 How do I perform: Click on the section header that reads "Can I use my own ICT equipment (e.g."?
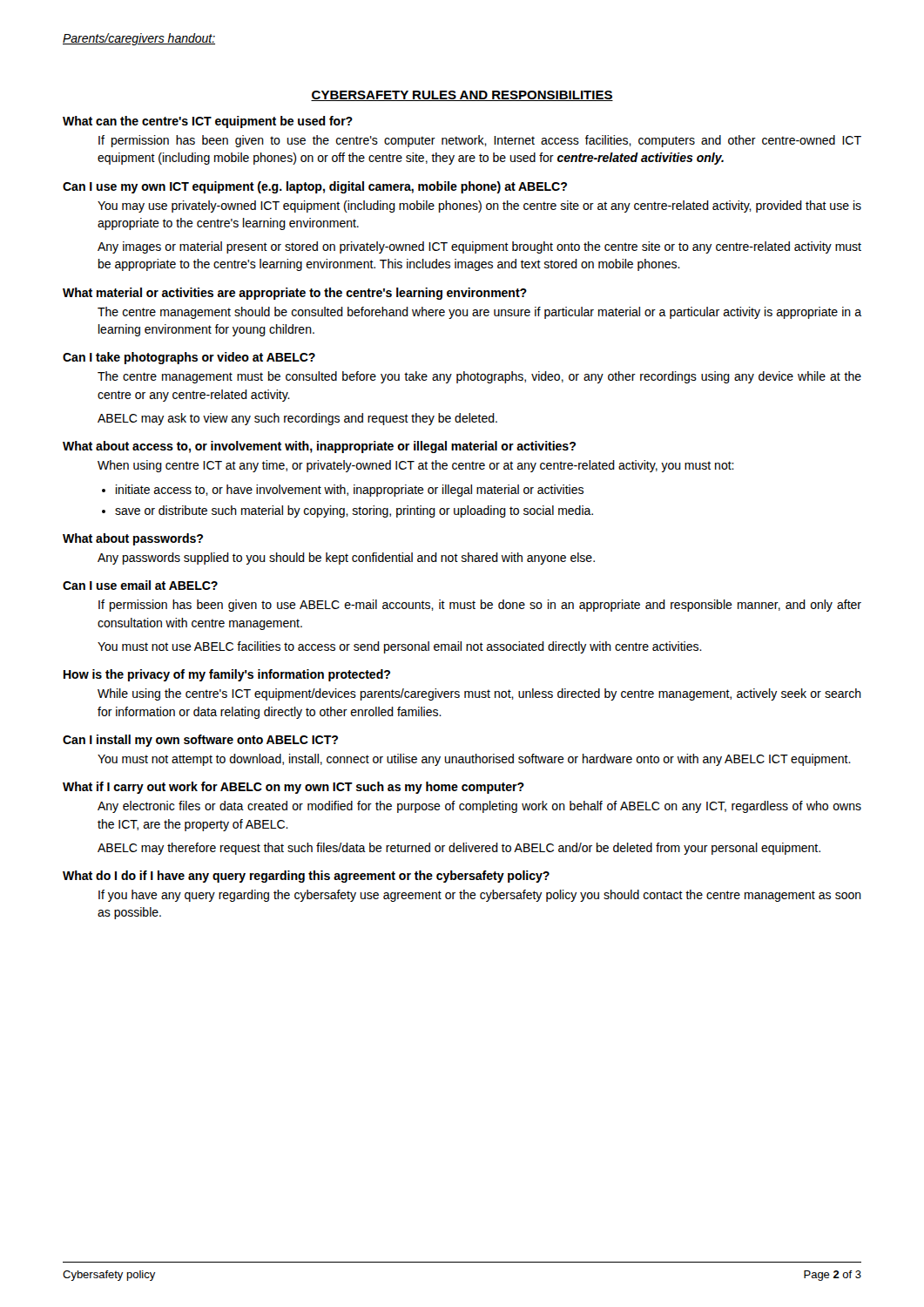[x=315, y=186]
